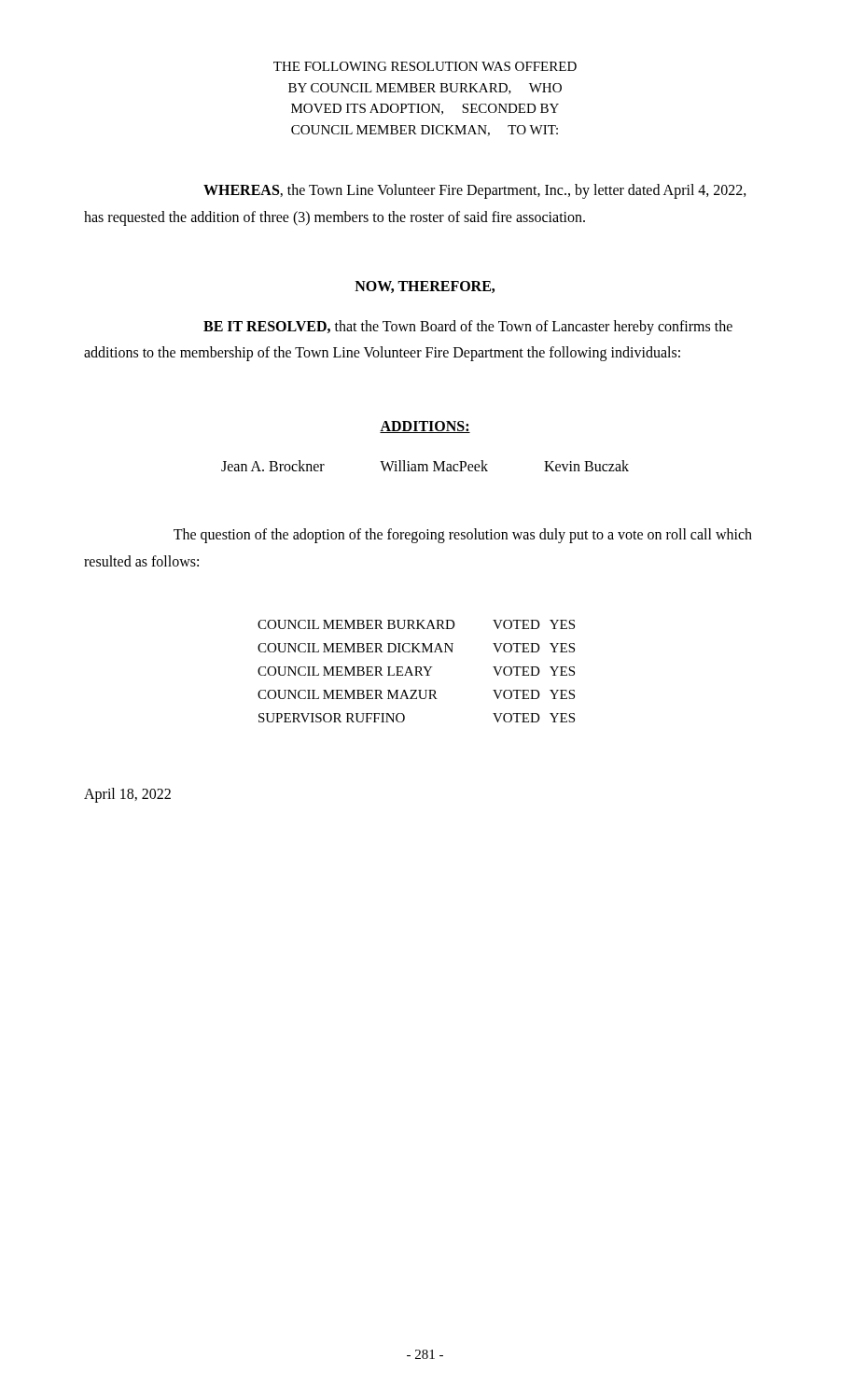
Task: Select the region starting "The question of the adoption"
Action: 418,548
